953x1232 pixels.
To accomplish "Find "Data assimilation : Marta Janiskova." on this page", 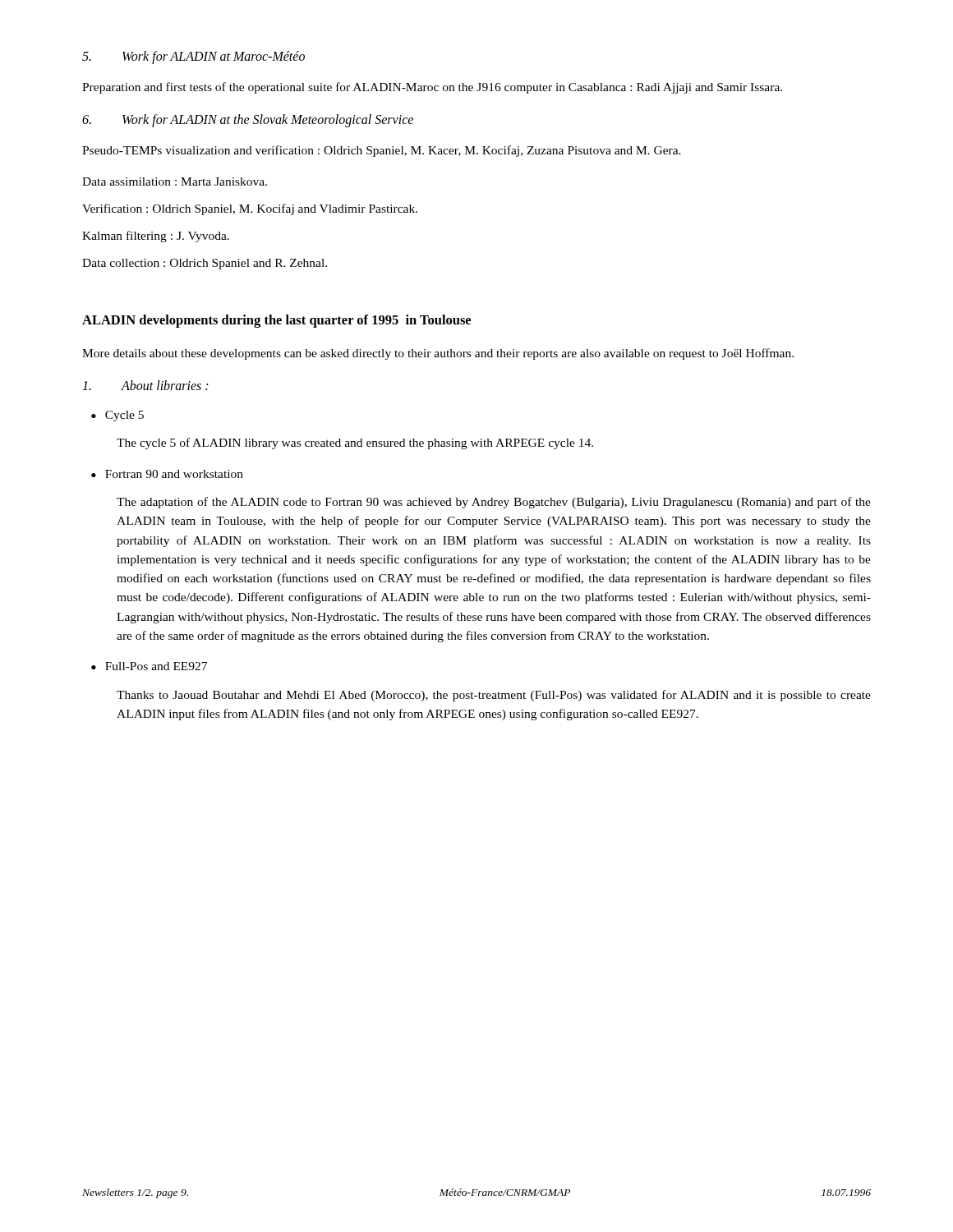I will [175, 182].
